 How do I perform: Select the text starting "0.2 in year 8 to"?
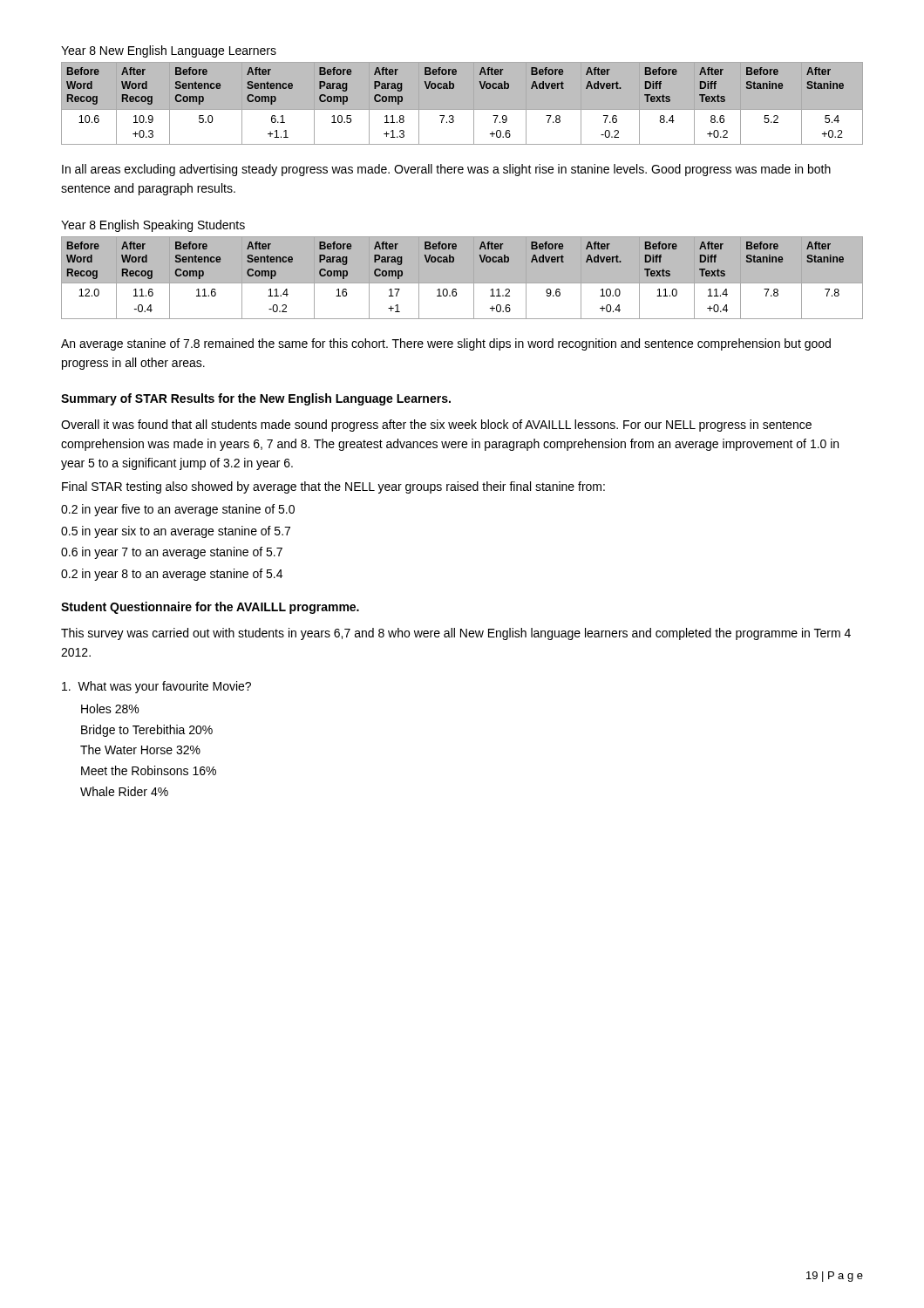coord(172,574)
